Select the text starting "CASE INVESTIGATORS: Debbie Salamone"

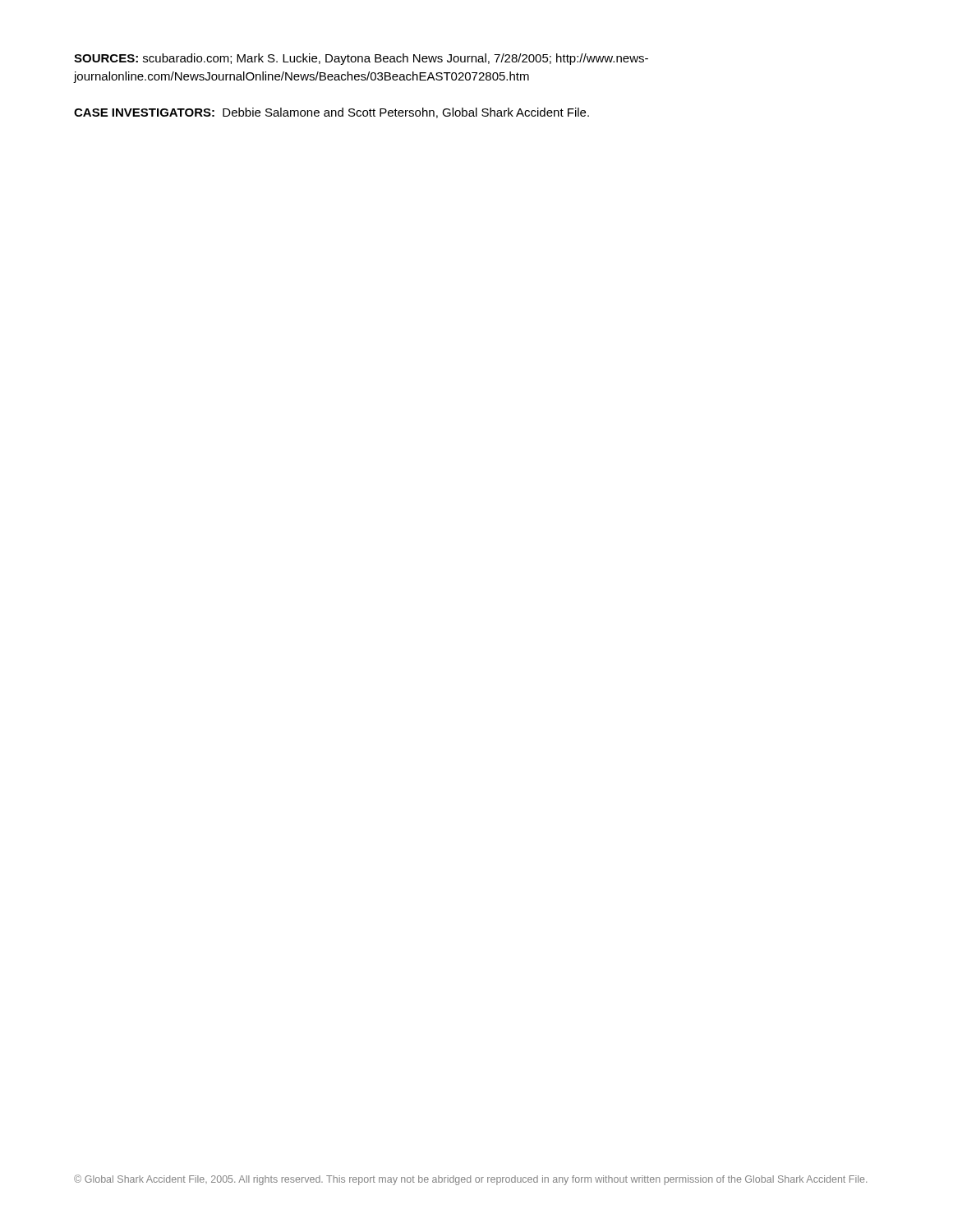[332, 112]
